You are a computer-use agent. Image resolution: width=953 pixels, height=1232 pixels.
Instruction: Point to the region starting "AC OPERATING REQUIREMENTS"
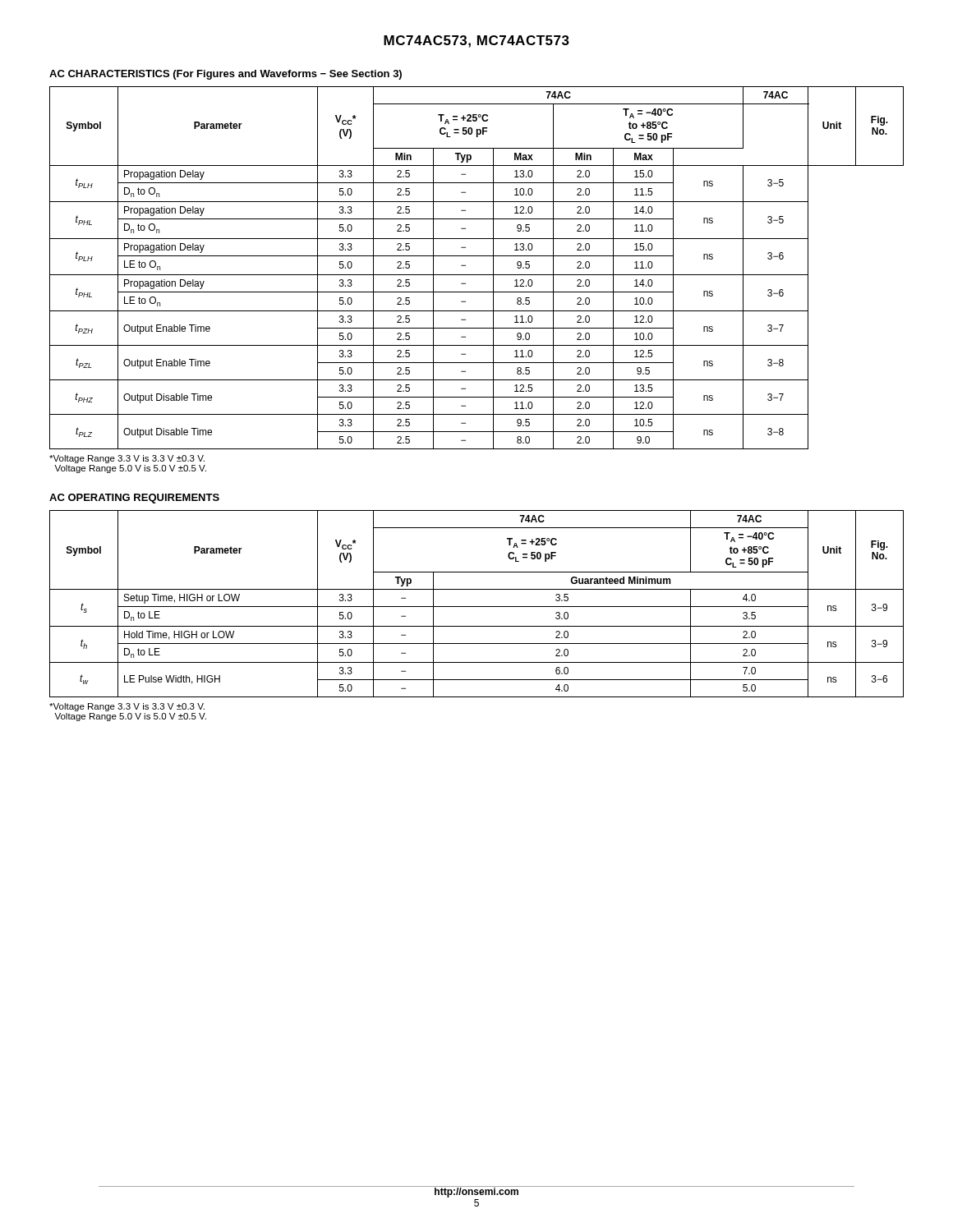click(x=134, y=498)
